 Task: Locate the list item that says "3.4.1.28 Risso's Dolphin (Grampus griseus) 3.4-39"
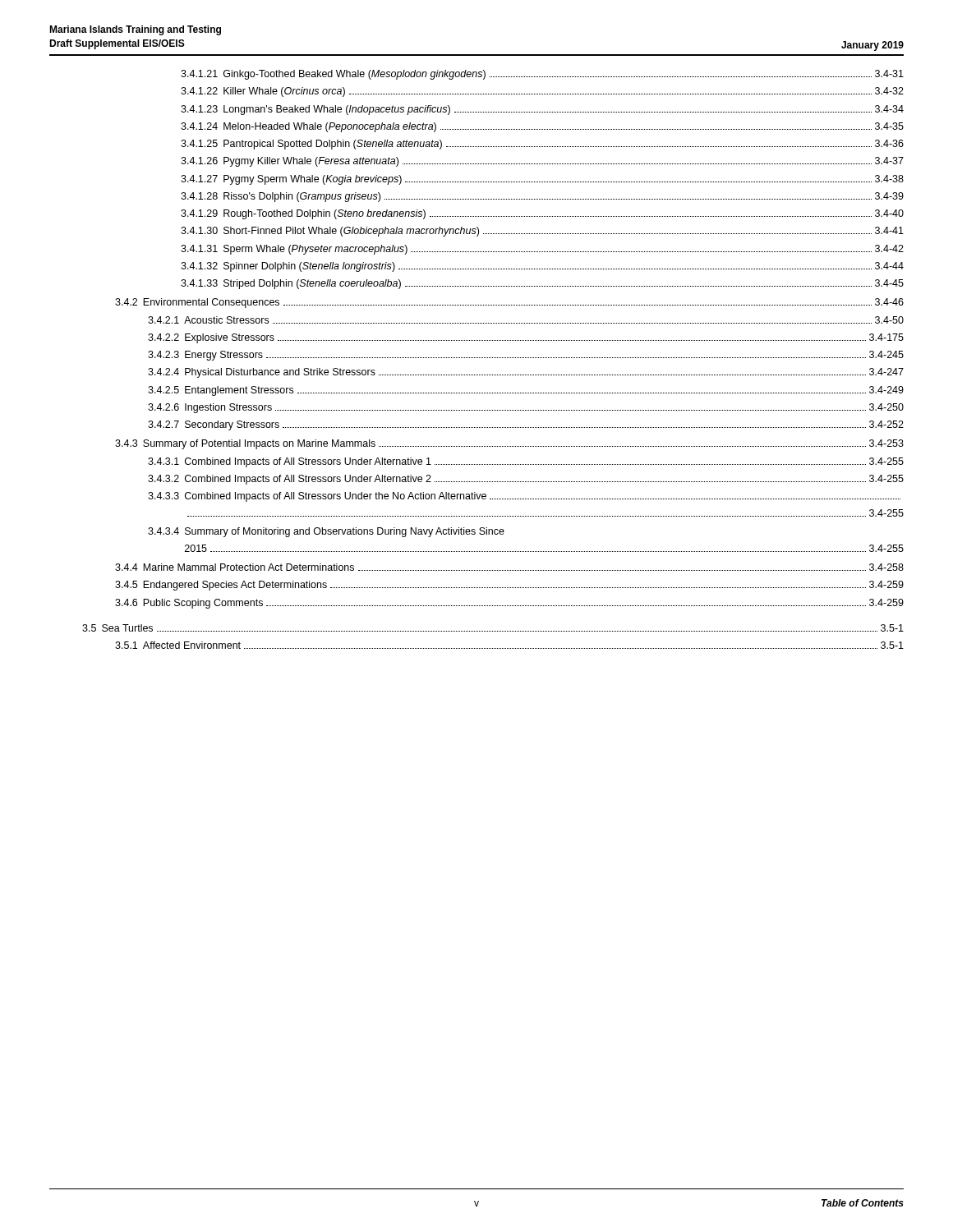tap(542, 197)
